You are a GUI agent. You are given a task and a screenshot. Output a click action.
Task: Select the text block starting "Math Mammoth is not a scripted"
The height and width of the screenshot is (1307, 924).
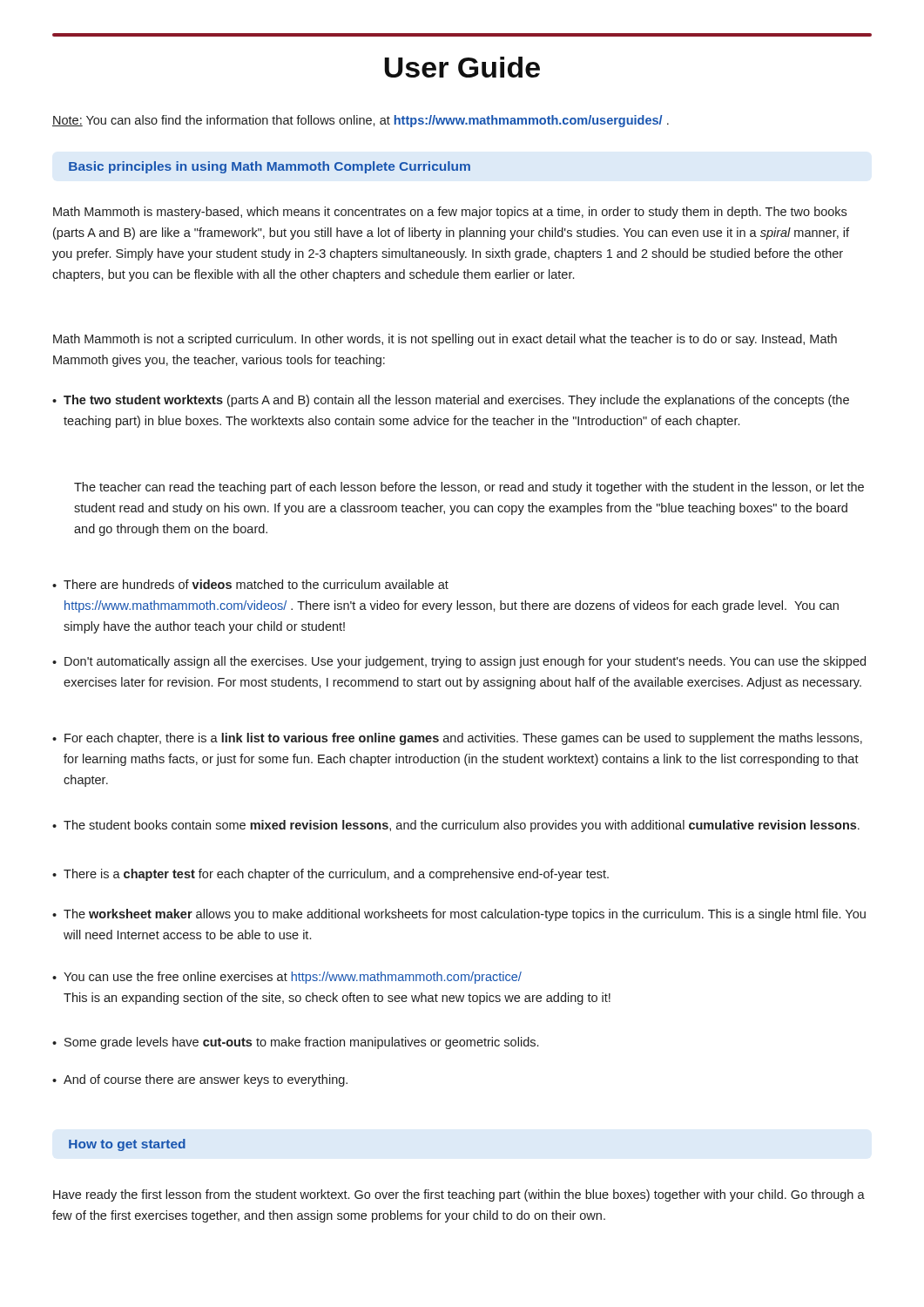(445, 349)
